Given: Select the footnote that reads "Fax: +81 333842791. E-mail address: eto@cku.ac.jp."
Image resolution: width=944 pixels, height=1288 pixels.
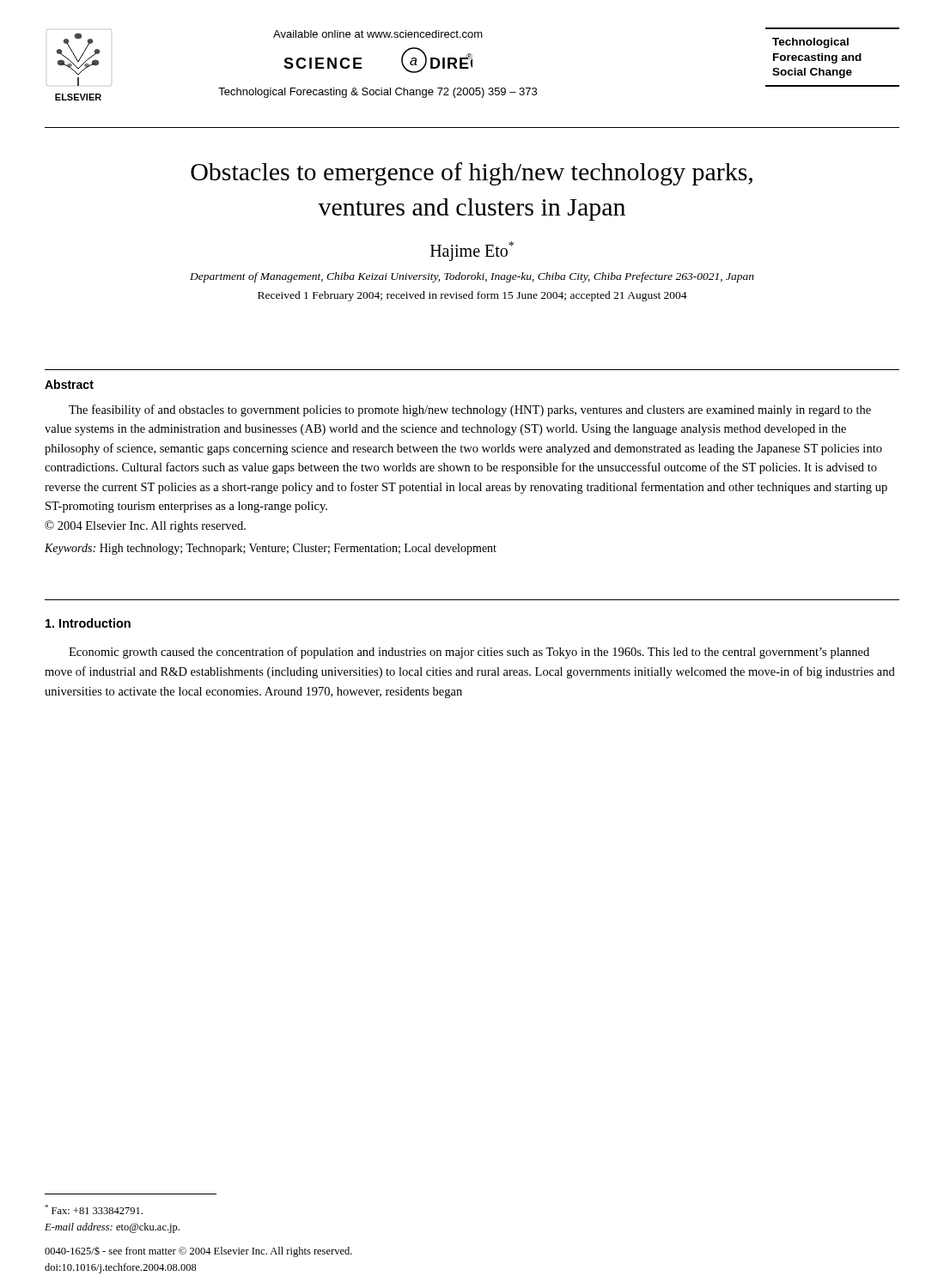Looking at the screenshot, I should click(112, 1218).
